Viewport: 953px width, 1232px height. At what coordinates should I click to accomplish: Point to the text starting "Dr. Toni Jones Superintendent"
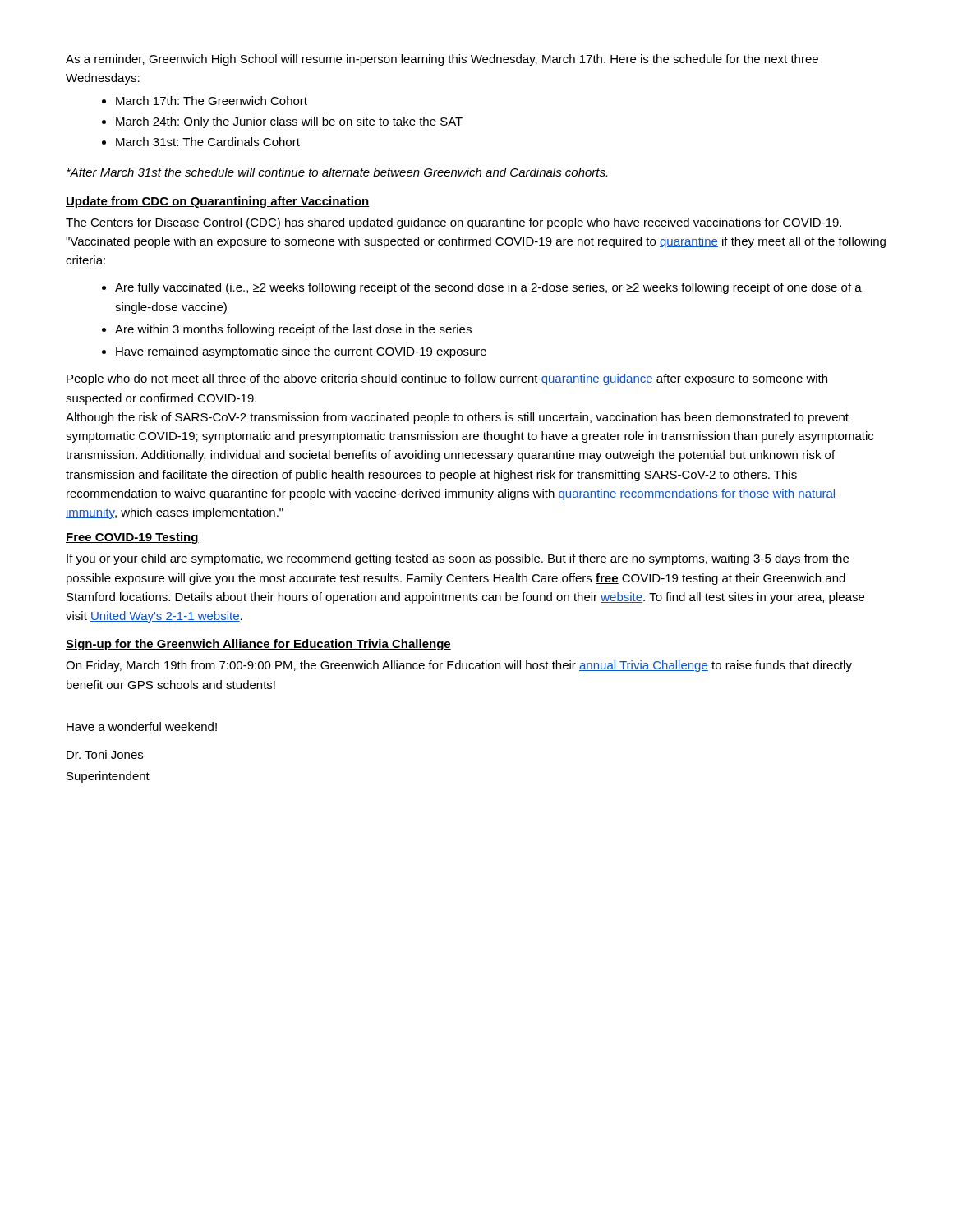click(108, 765)
